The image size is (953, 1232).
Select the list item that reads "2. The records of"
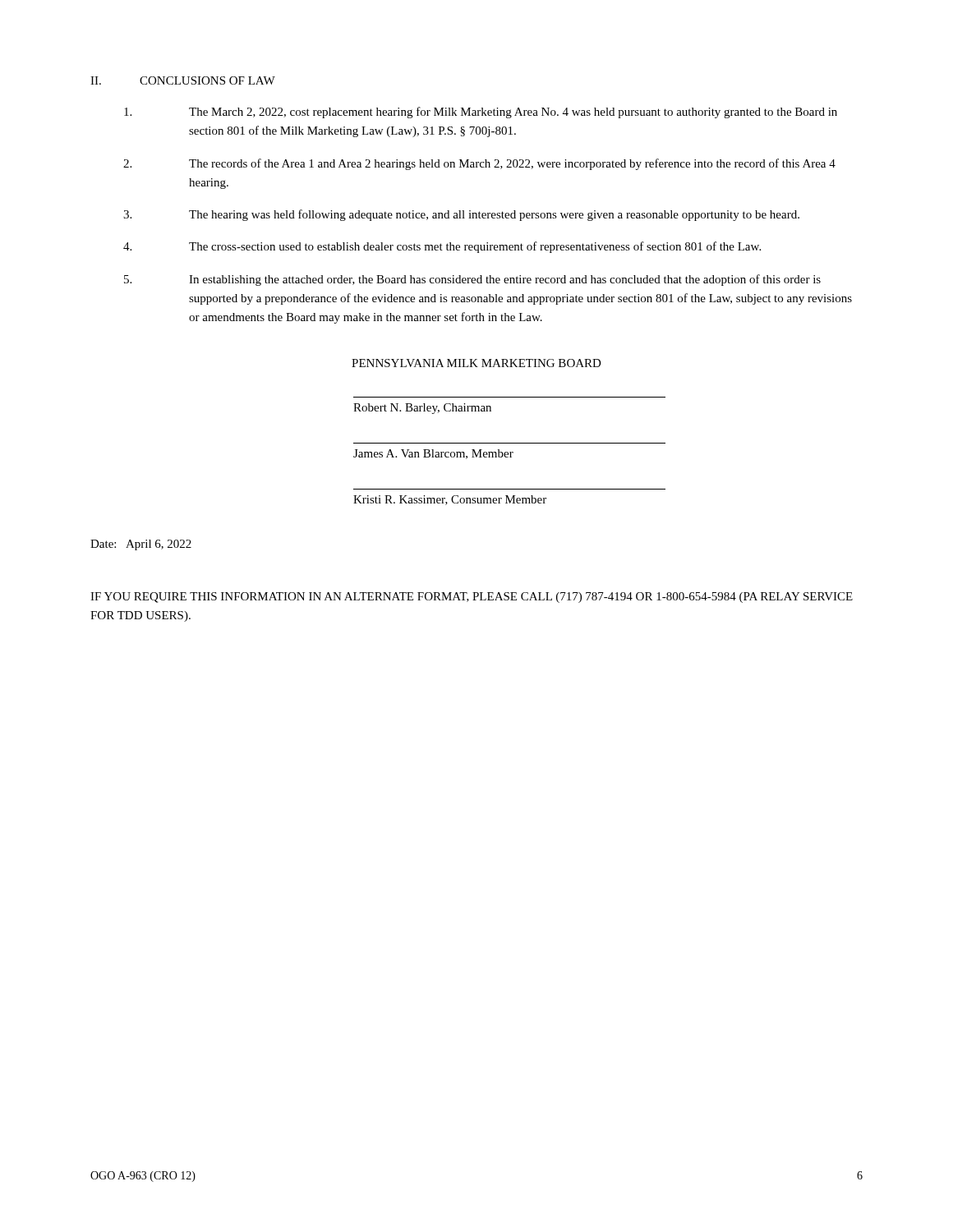tap(476, 173)
